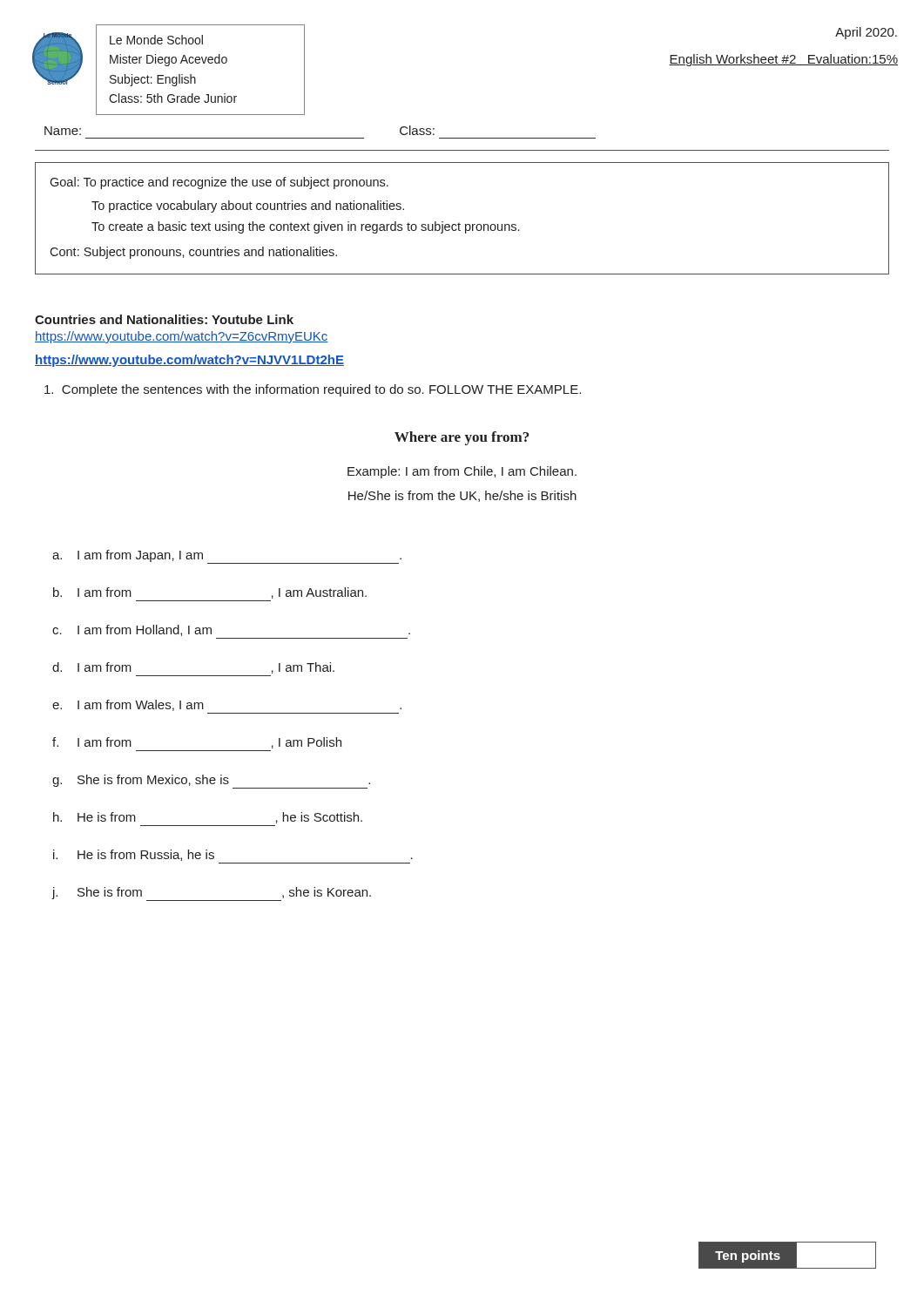924x1307 pixels.
Task: Find the passage starting "b. I am from , I"
Action: tap(111, 593)
